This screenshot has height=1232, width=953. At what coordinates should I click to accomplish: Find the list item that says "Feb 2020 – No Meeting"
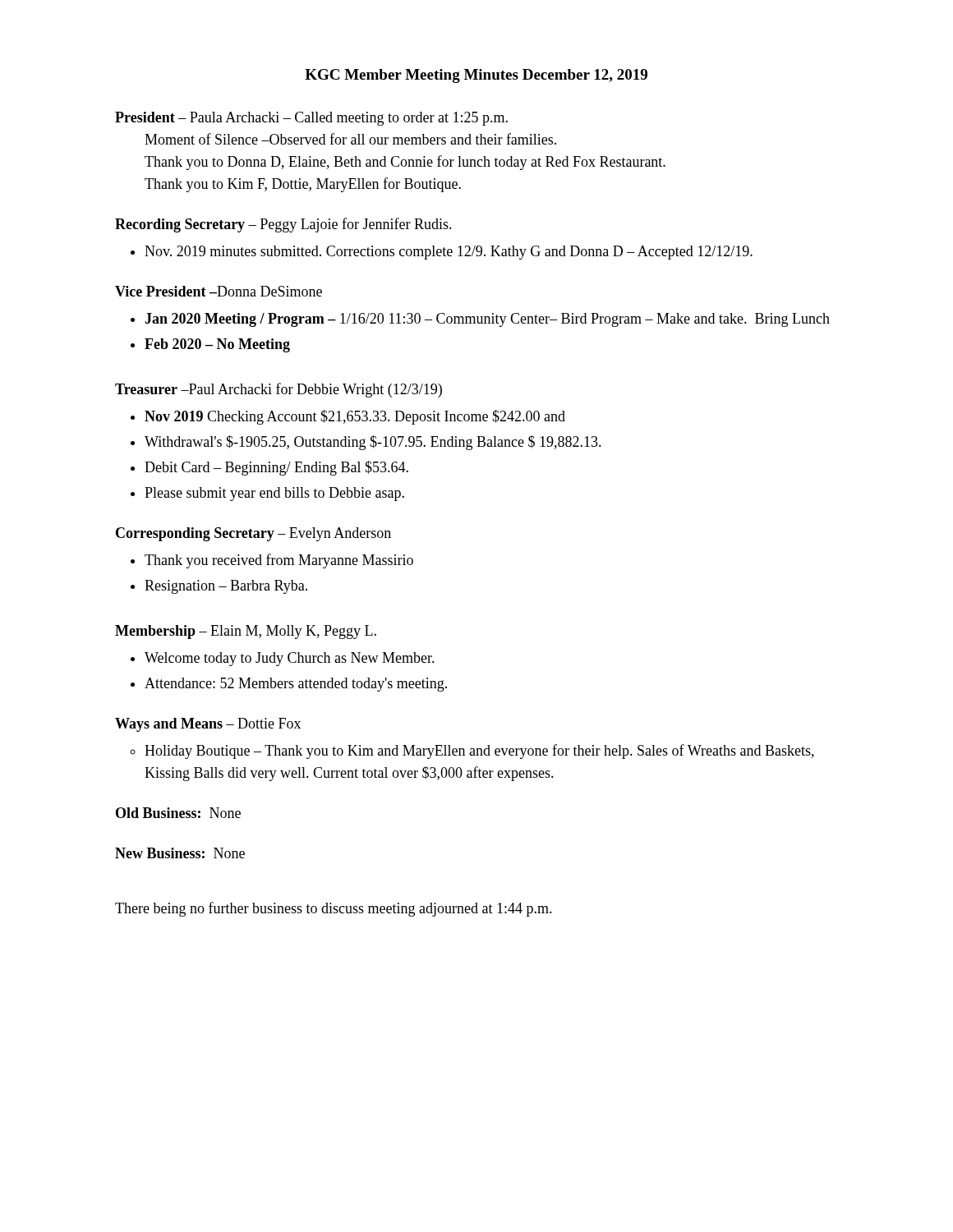tap(217, 344)
